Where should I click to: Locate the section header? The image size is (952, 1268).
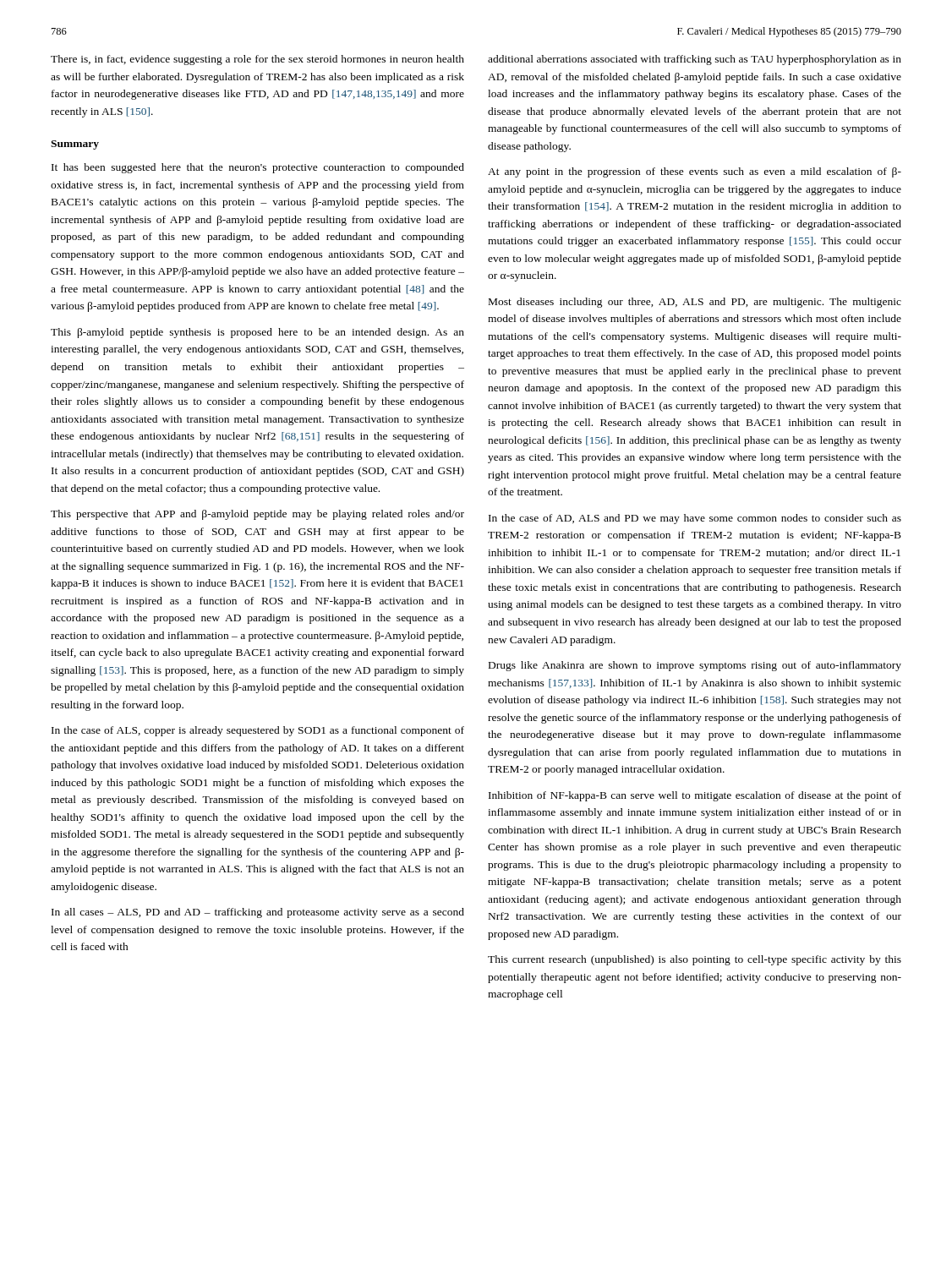point(75,143)
